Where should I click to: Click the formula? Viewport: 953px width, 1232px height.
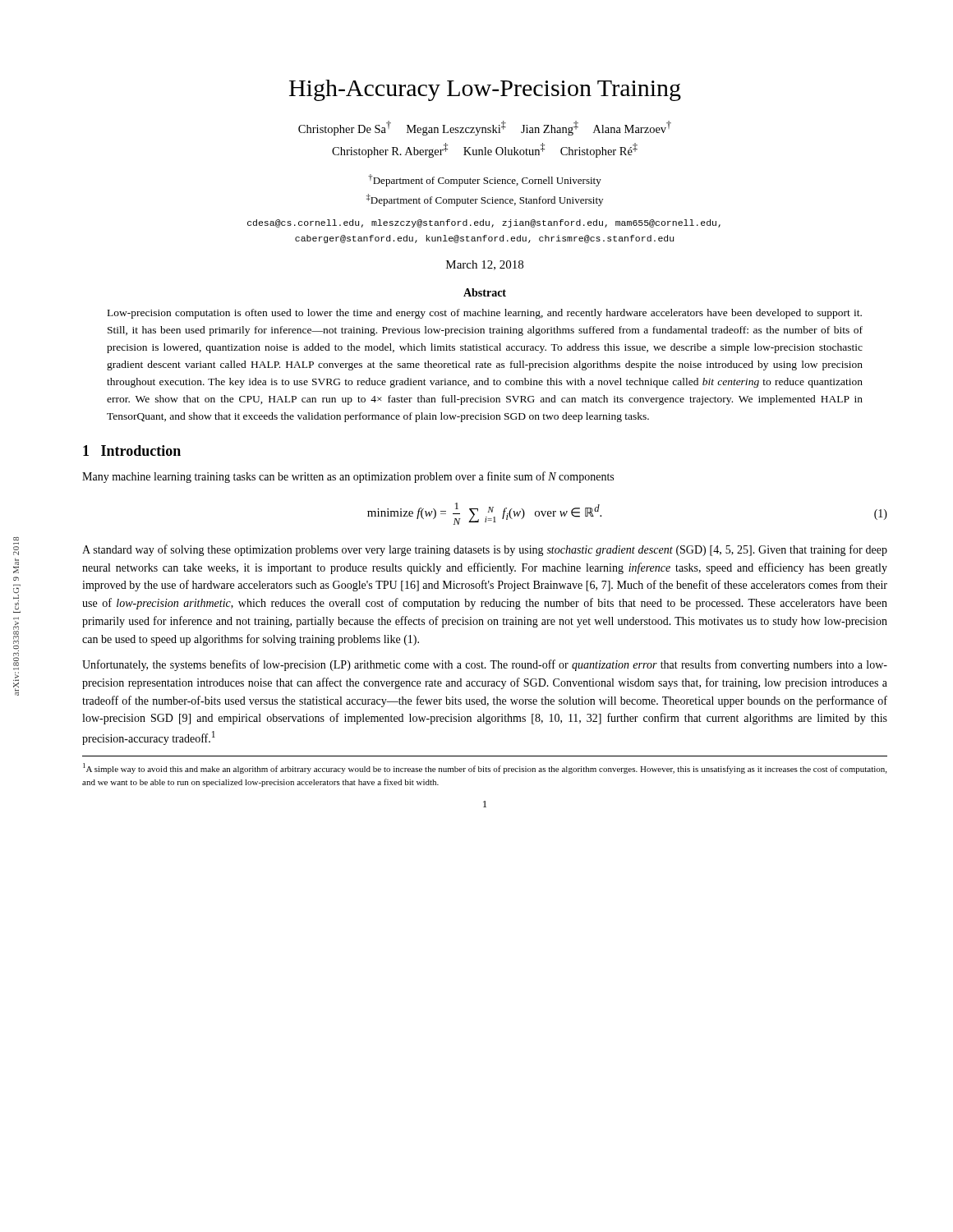coord(627,514)
